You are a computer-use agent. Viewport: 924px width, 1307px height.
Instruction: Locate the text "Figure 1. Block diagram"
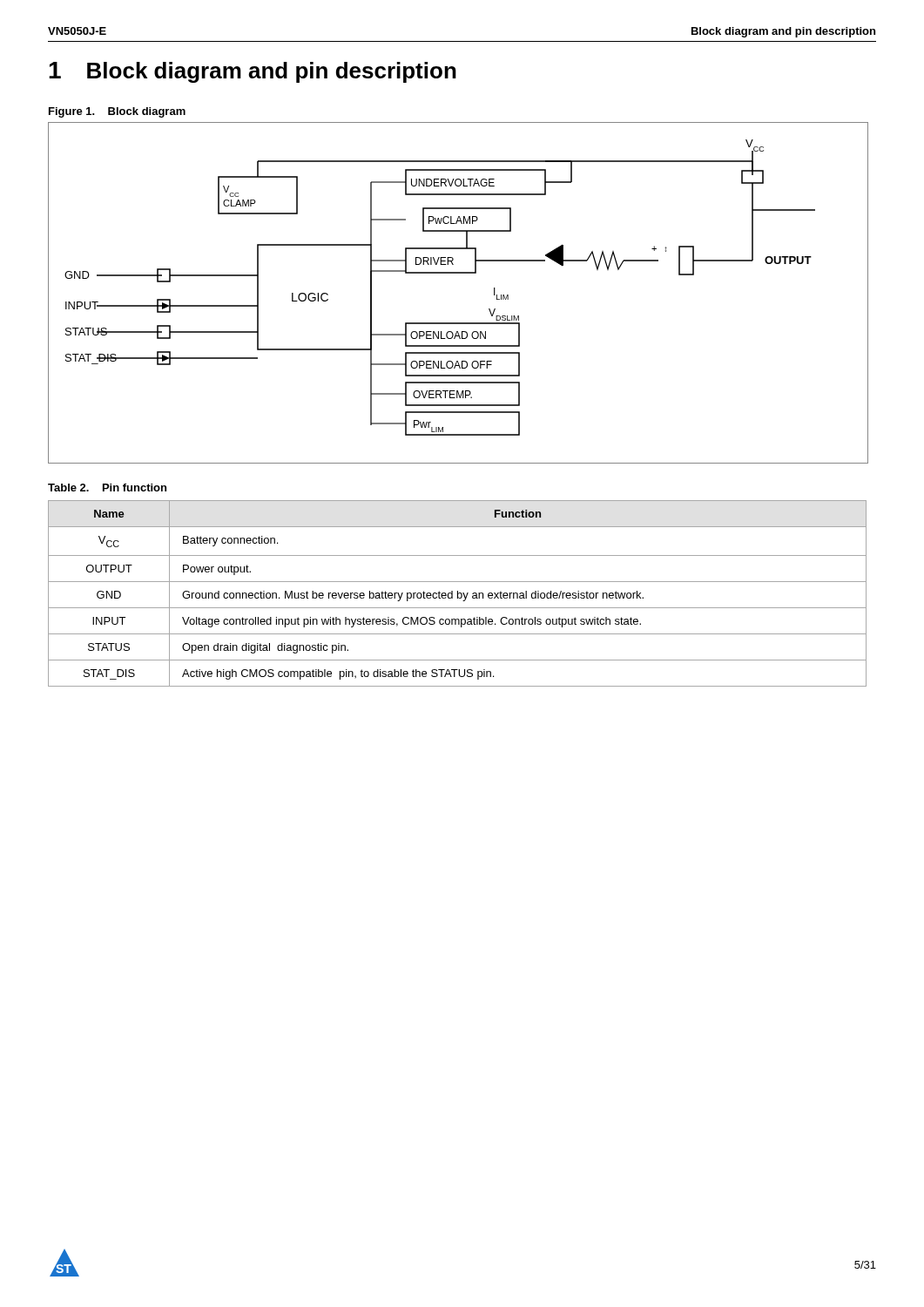[117, 111]
